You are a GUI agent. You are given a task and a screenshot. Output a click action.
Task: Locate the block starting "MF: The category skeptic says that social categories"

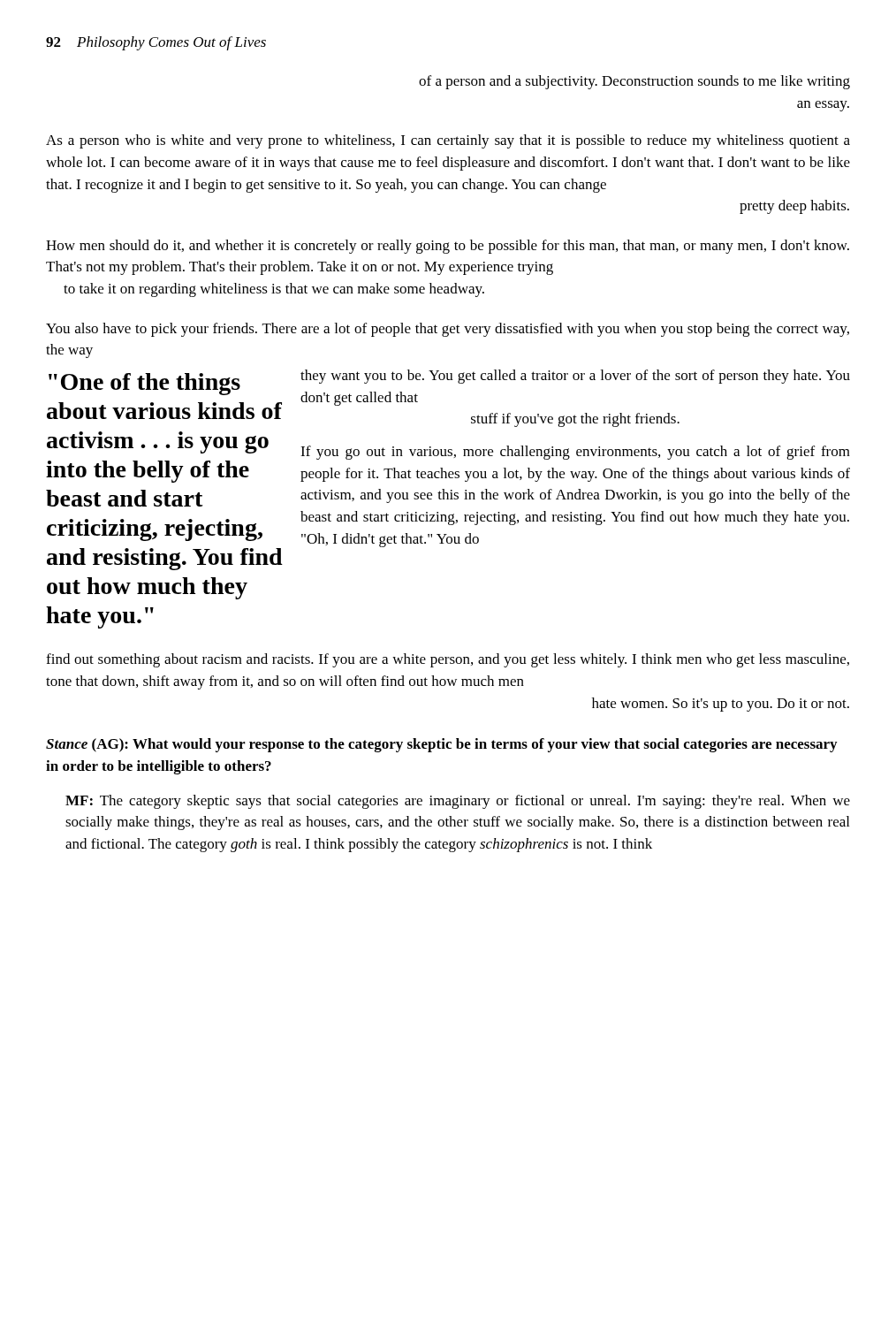[458, 822]
